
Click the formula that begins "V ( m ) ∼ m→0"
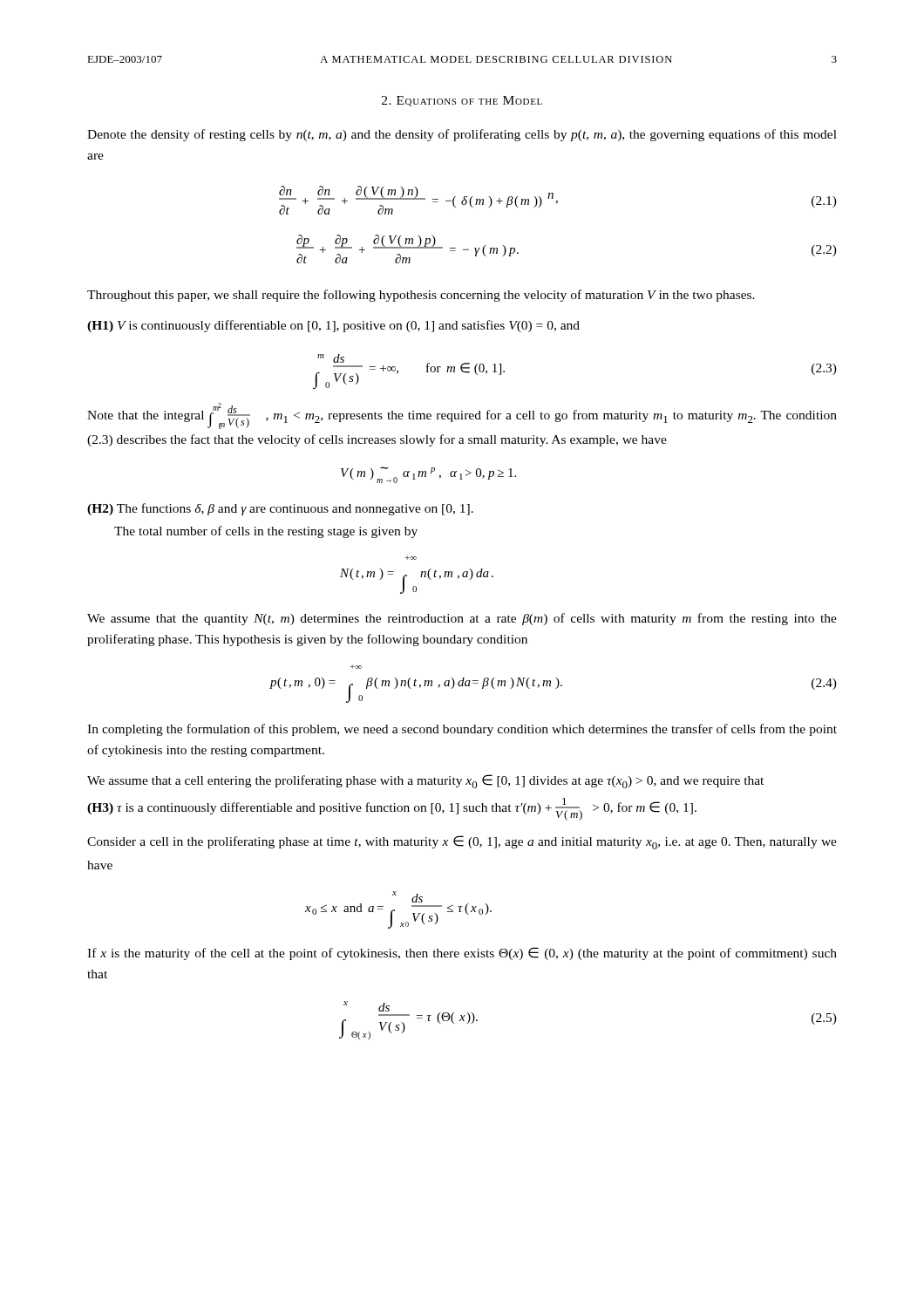click(x=462, y=473)
